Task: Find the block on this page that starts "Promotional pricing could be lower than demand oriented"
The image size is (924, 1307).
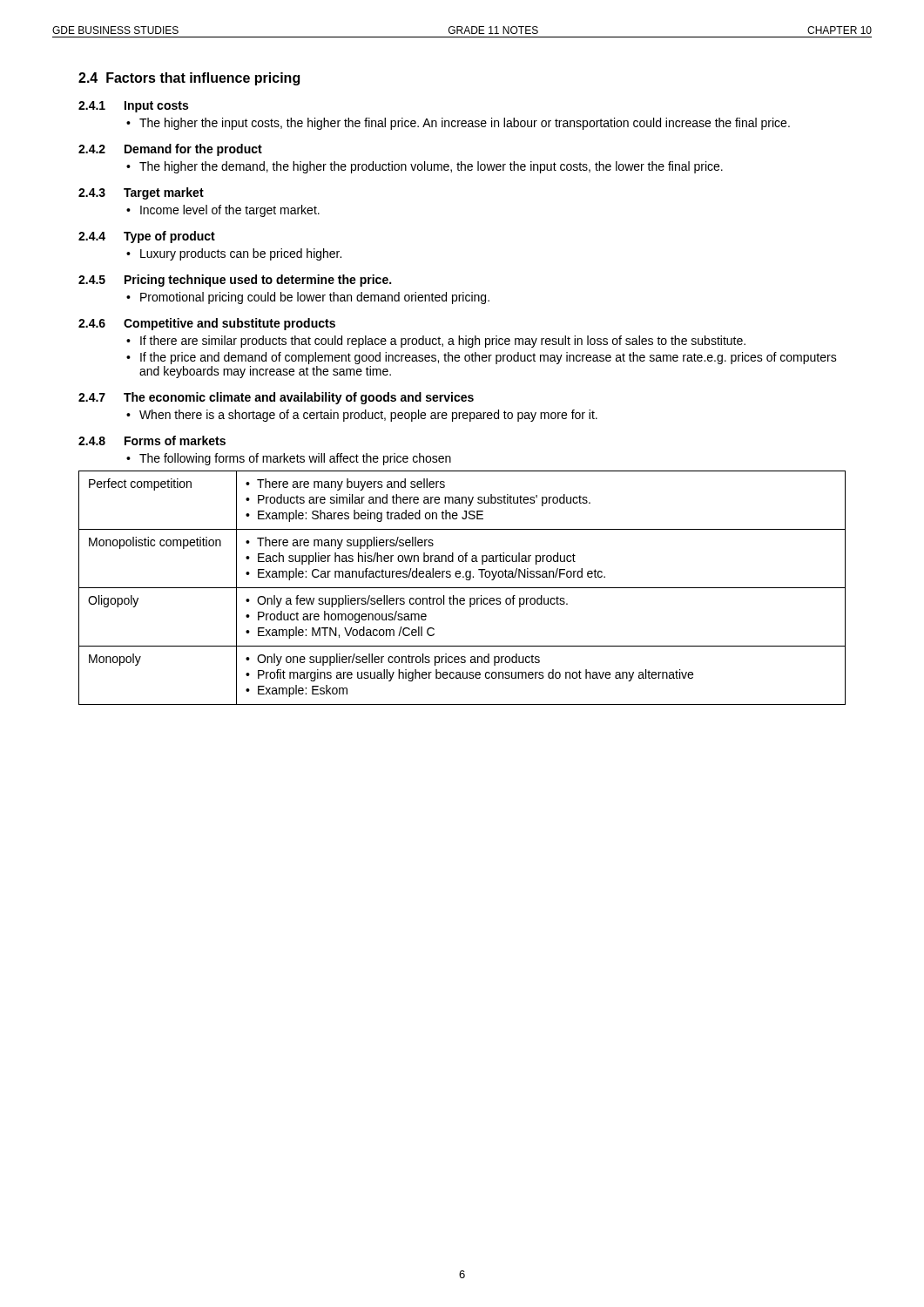Action: (462, 297)
